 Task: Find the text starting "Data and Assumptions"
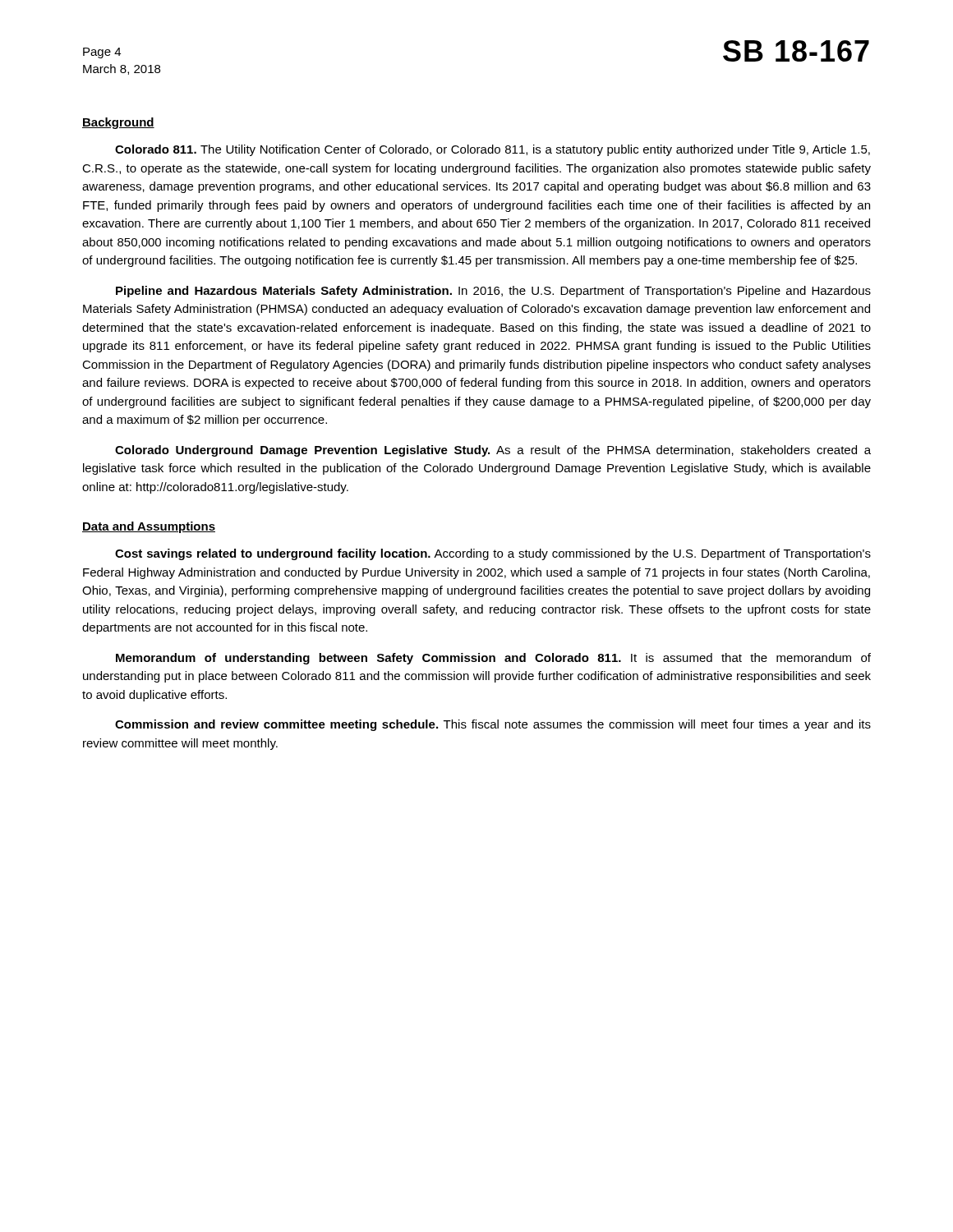(149, 526)
